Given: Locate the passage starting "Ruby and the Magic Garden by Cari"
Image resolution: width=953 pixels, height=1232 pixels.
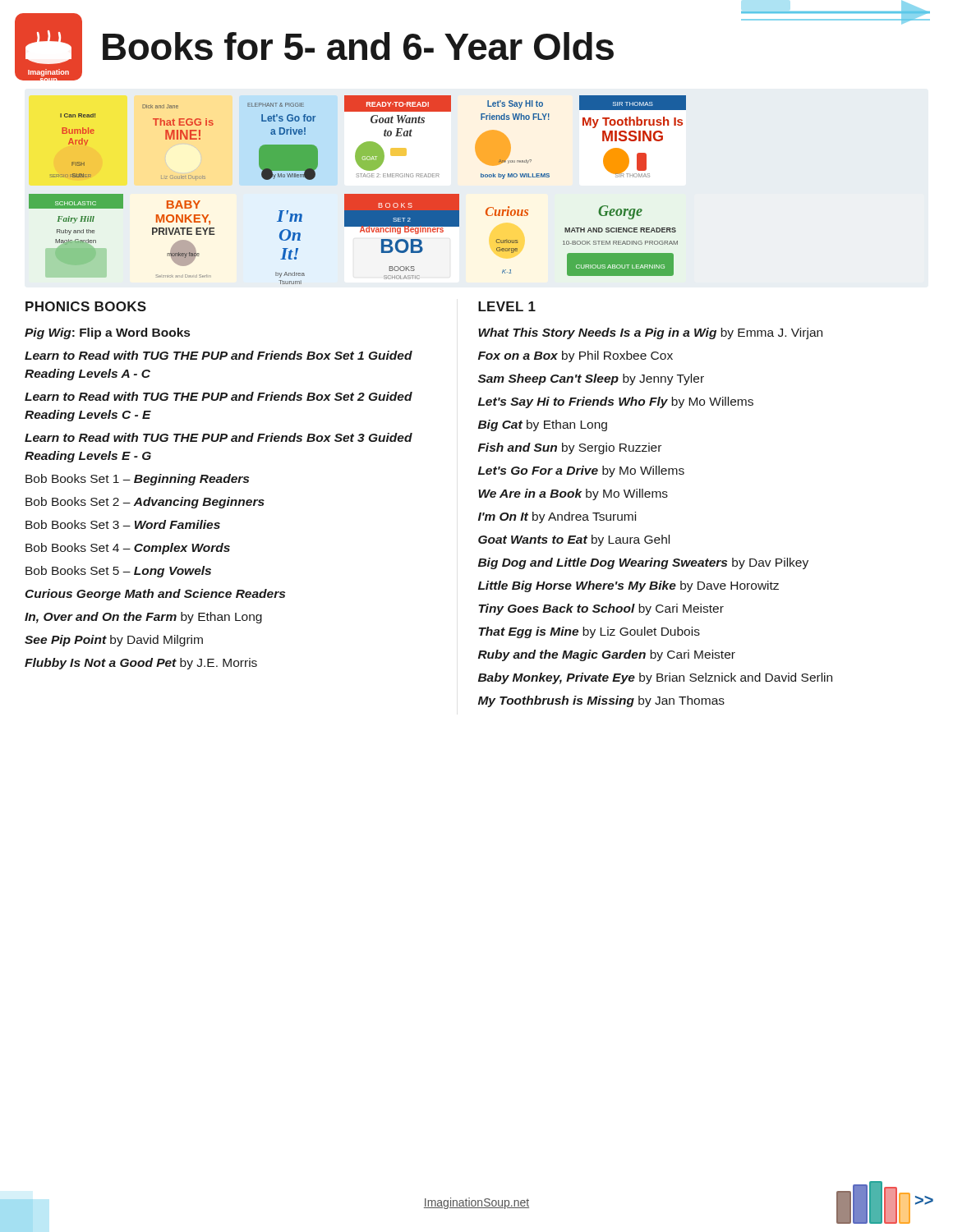Looking at the screenshot, I should coord(606,654).
